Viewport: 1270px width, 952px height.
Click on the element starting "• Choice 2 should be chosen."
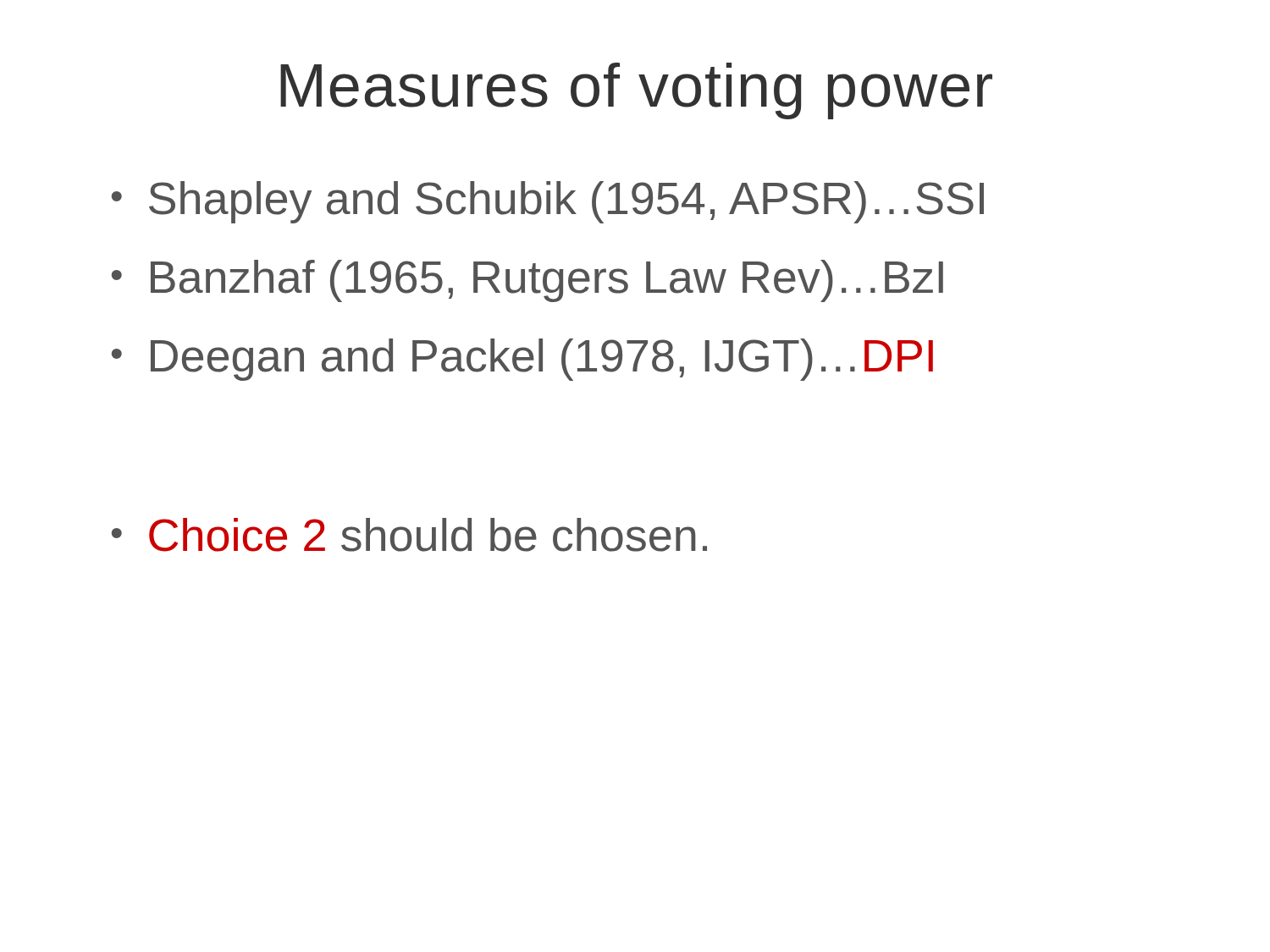click(x=411, y=536)
